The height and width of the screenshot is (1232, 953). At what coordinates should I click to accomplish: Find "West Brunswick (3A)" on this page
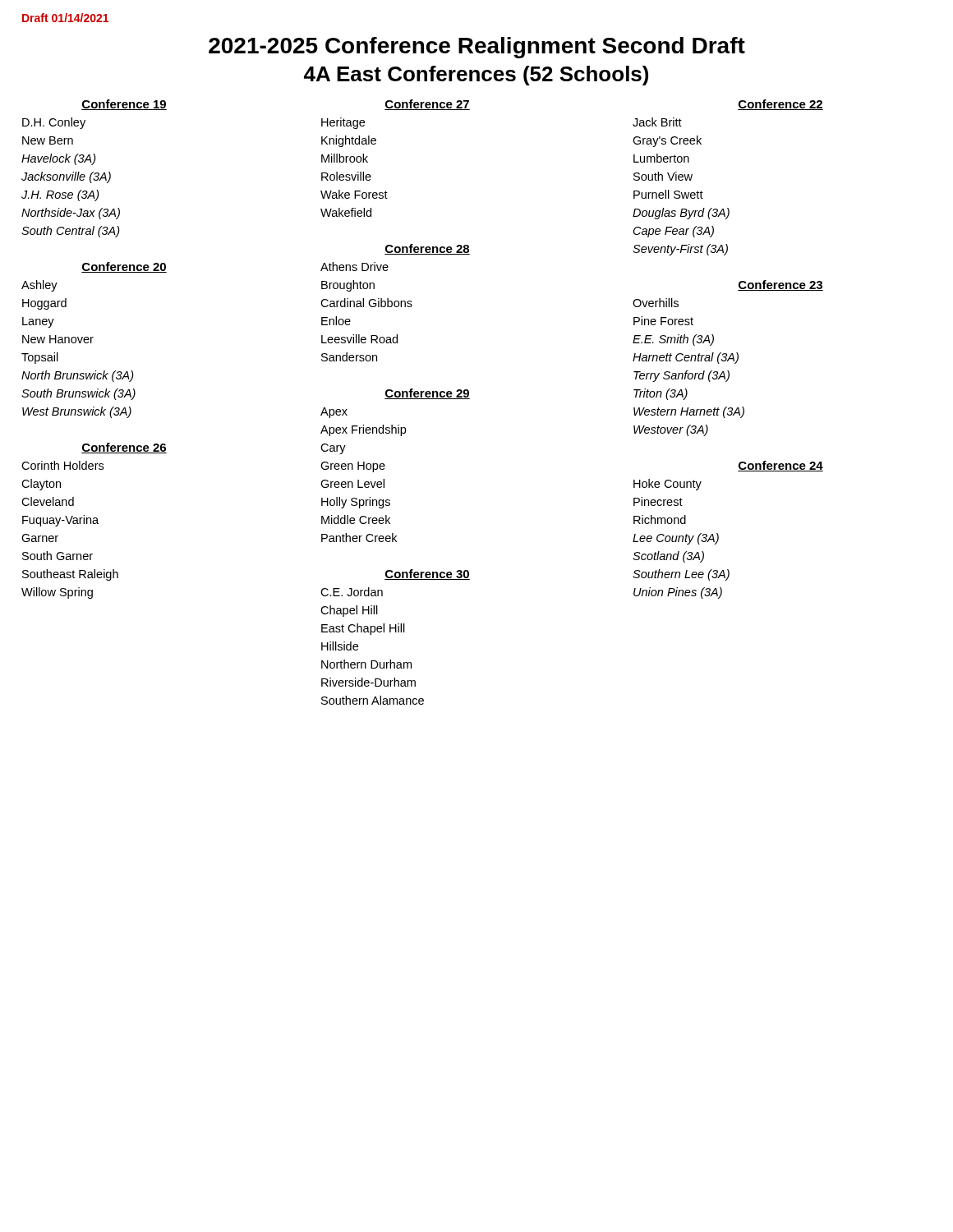(x=77, y=411)
